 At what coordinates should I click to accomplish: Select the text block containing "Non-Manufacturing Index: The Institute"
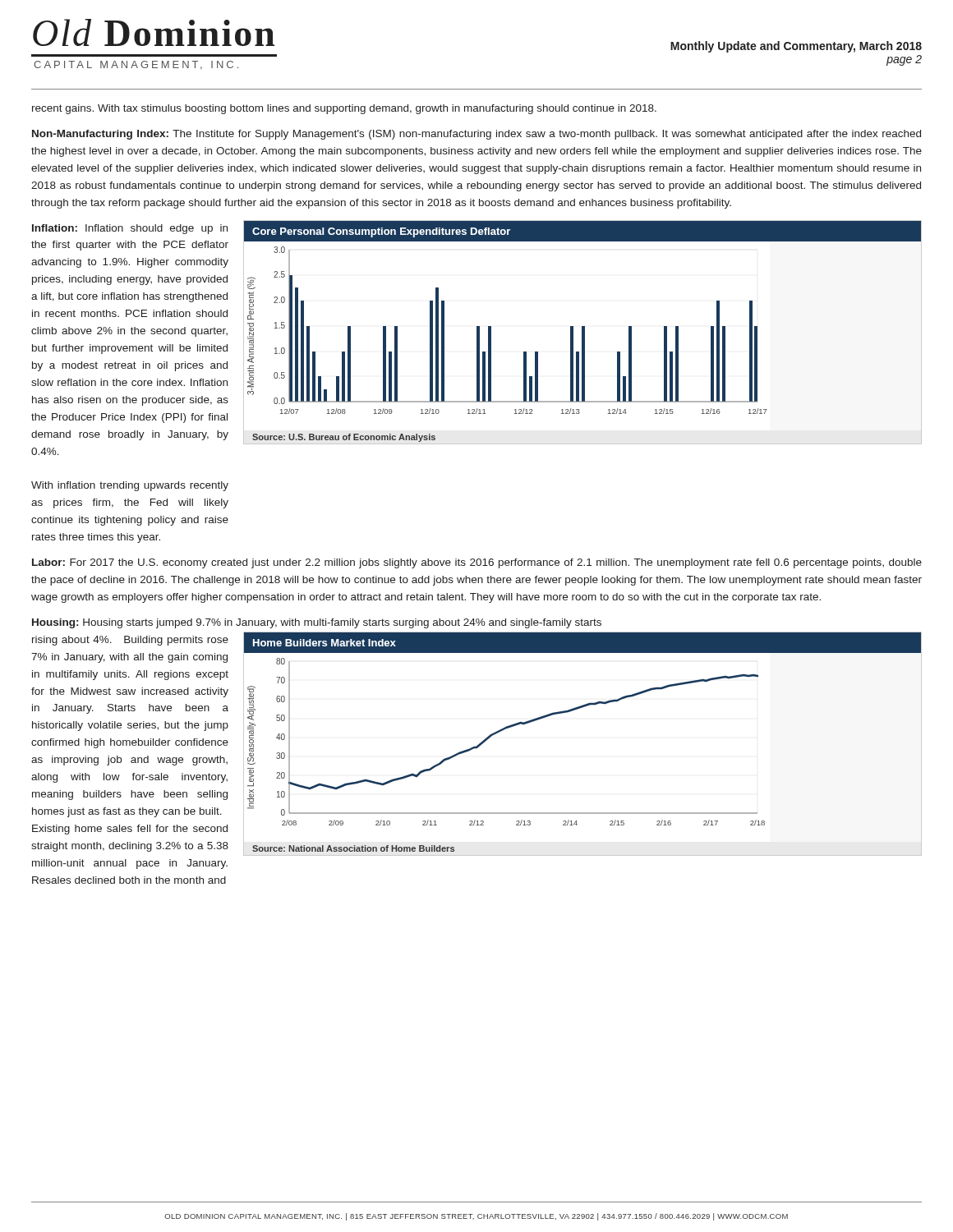point(476,168)
